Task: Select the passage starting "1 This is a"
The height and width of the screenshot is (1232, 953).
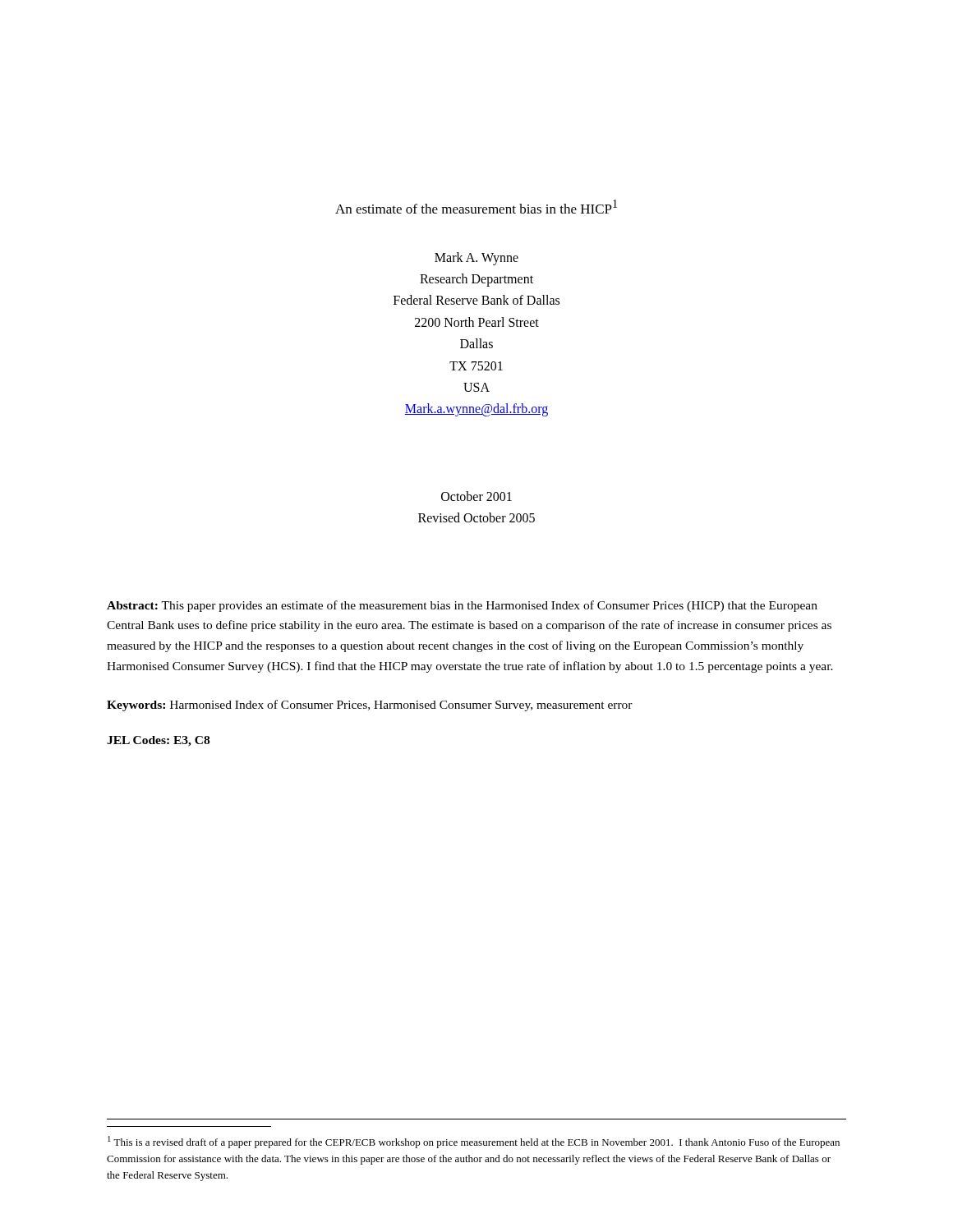Action: point(473,1153)
